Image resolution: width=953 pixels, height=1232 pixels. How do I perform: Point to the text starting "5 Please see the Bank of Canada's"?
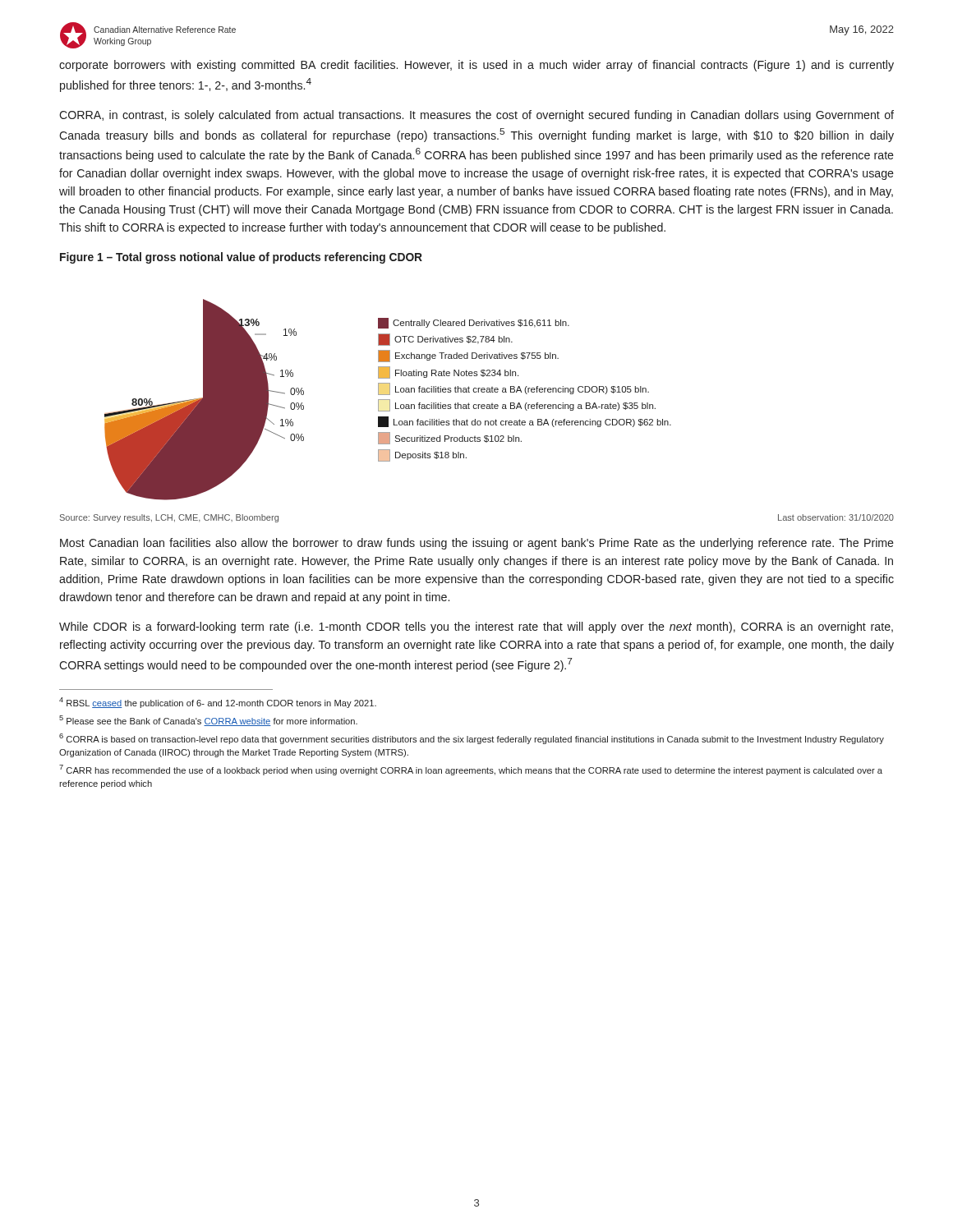point(209,720)
